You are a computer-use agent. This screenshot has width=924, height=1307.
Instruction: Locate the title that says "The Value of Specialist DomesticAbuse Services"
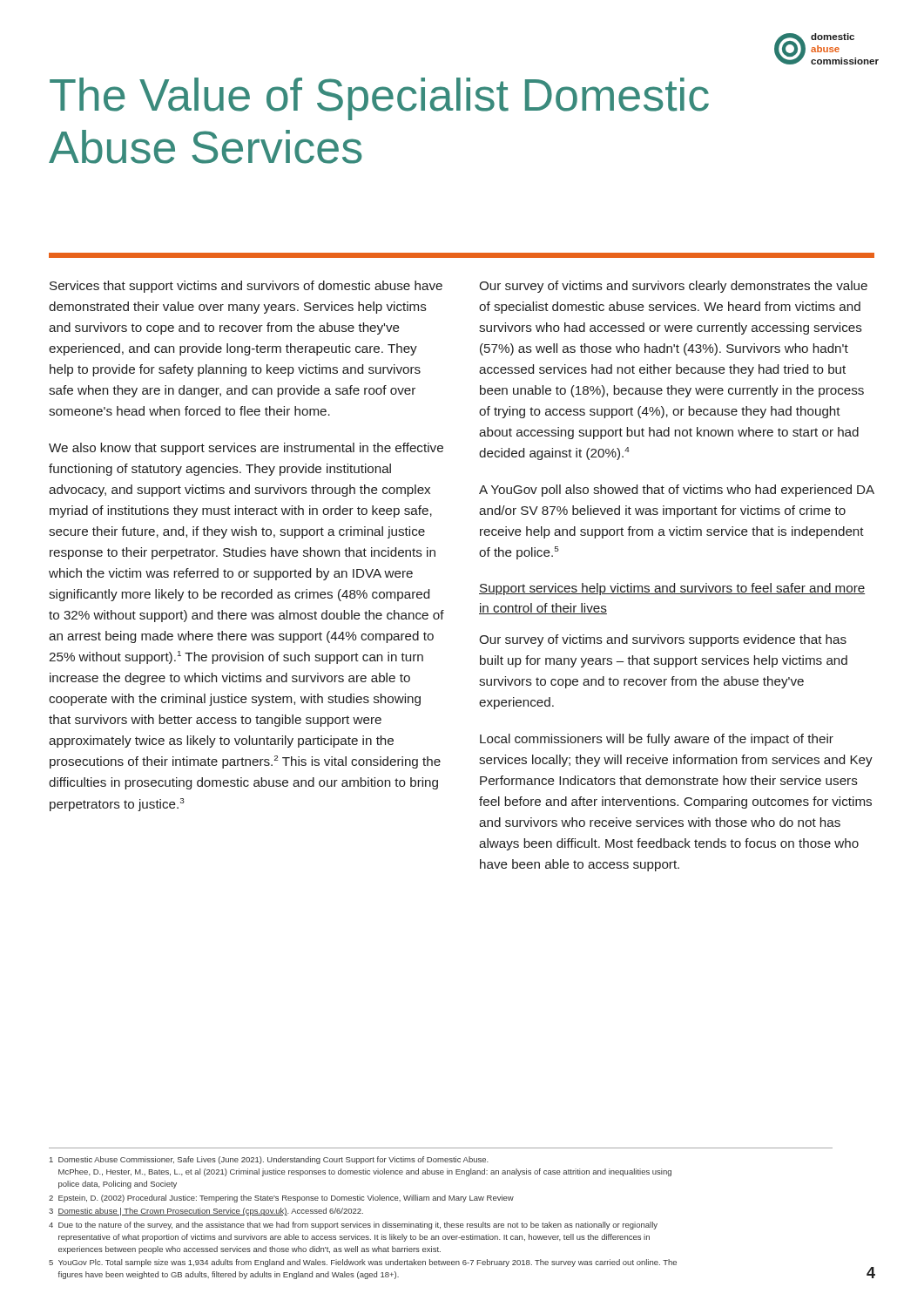click(x=406, y=122)
